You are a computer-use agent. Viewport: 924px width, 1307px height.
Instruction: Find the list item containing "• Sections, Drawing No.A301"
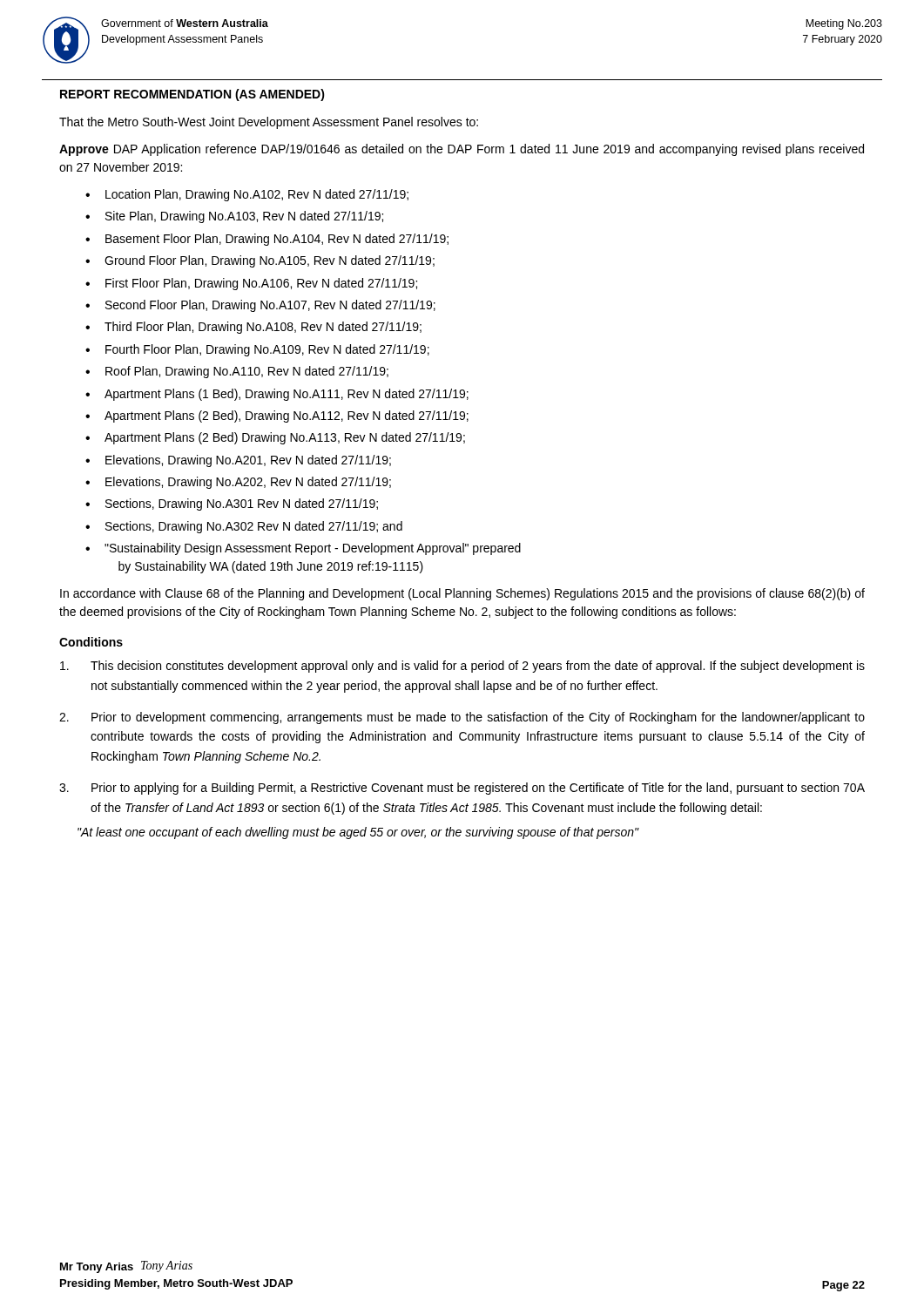point(232,505)
